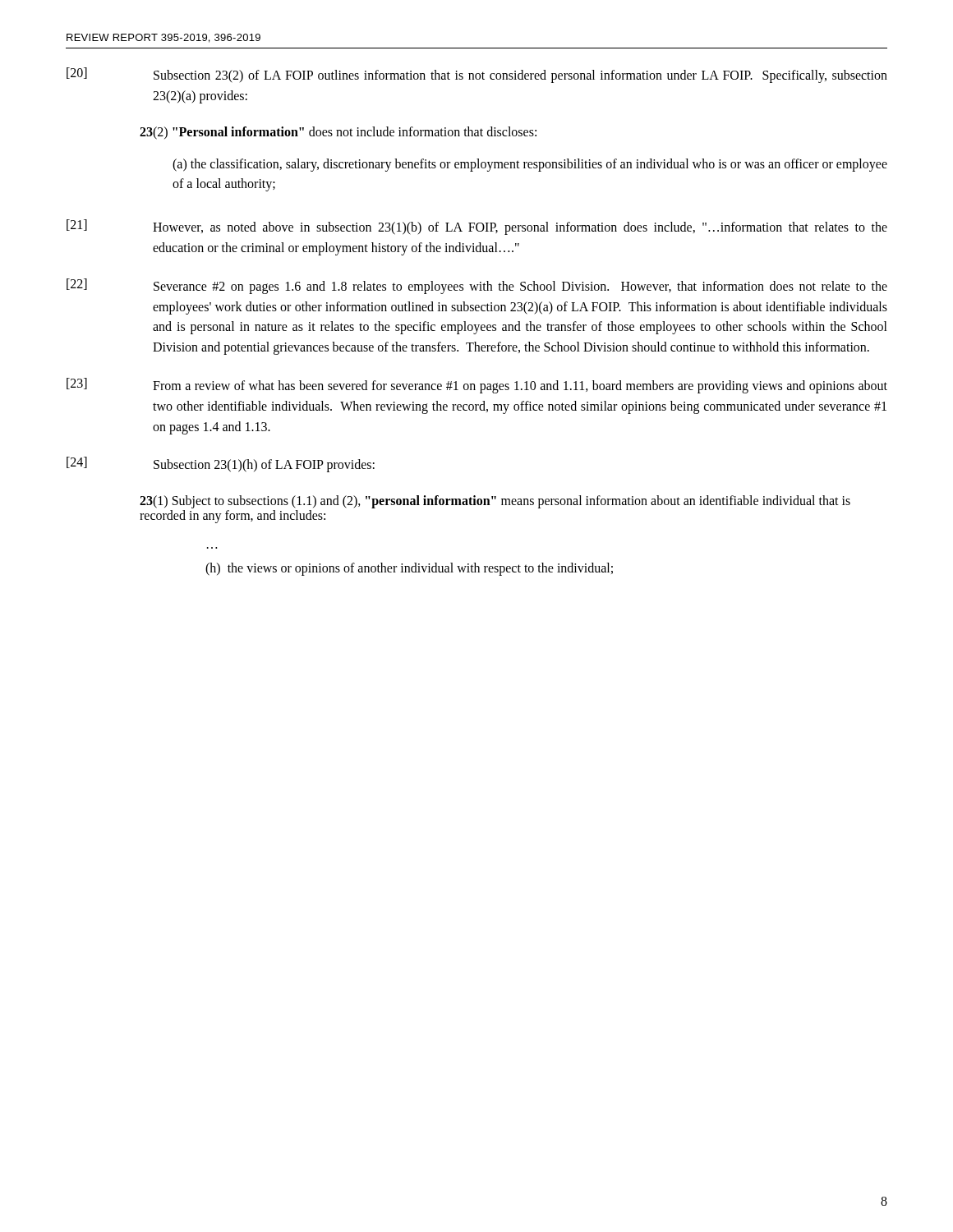This screenshot has width=953, height=1232.
Task: Select the block starting "[20] Subsection 23(2) of LA"
Action: [x=476, y=86]
